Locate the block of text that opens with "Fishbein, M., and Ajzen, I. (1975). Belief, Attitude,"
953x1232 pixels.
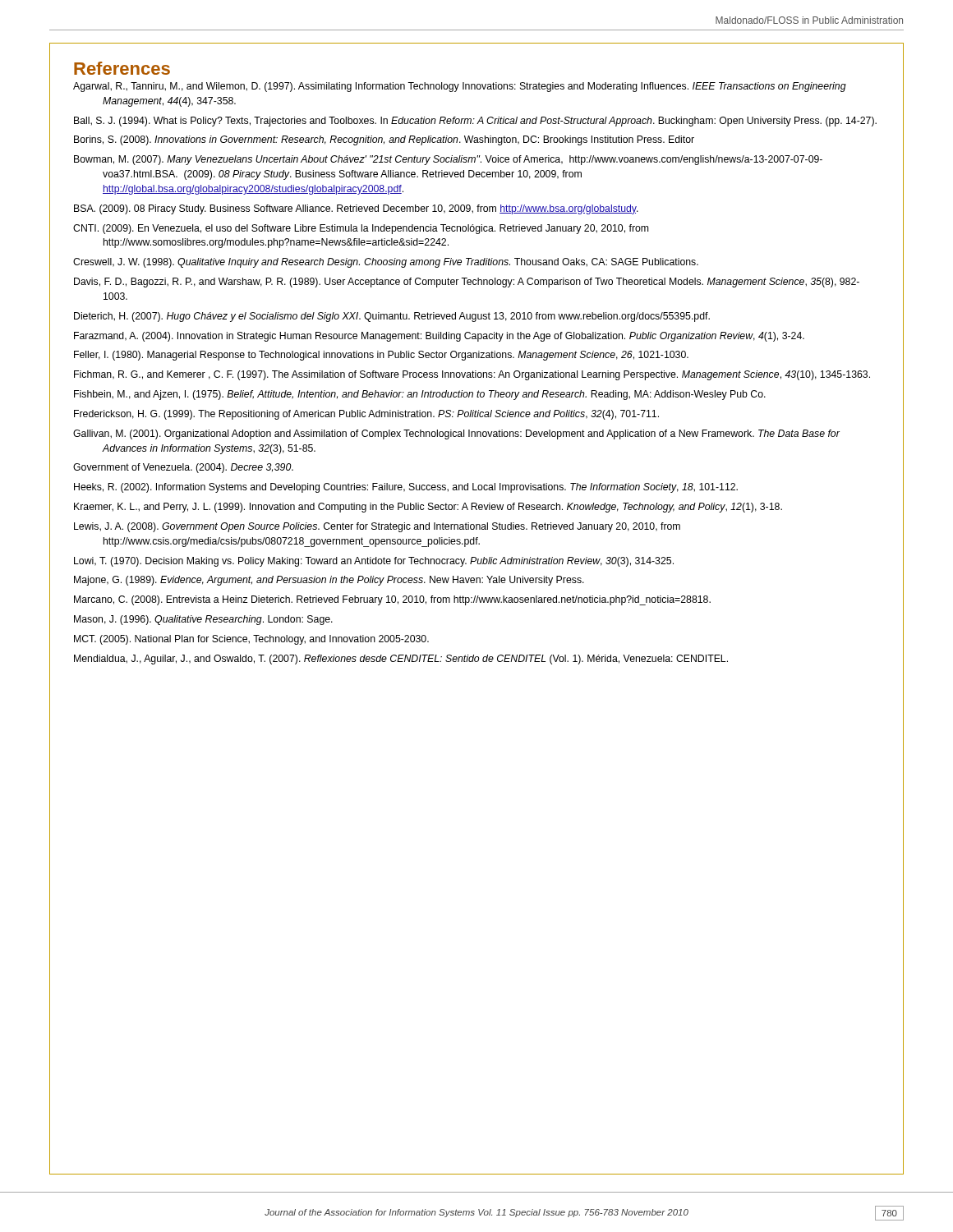(x=420, y=394)
